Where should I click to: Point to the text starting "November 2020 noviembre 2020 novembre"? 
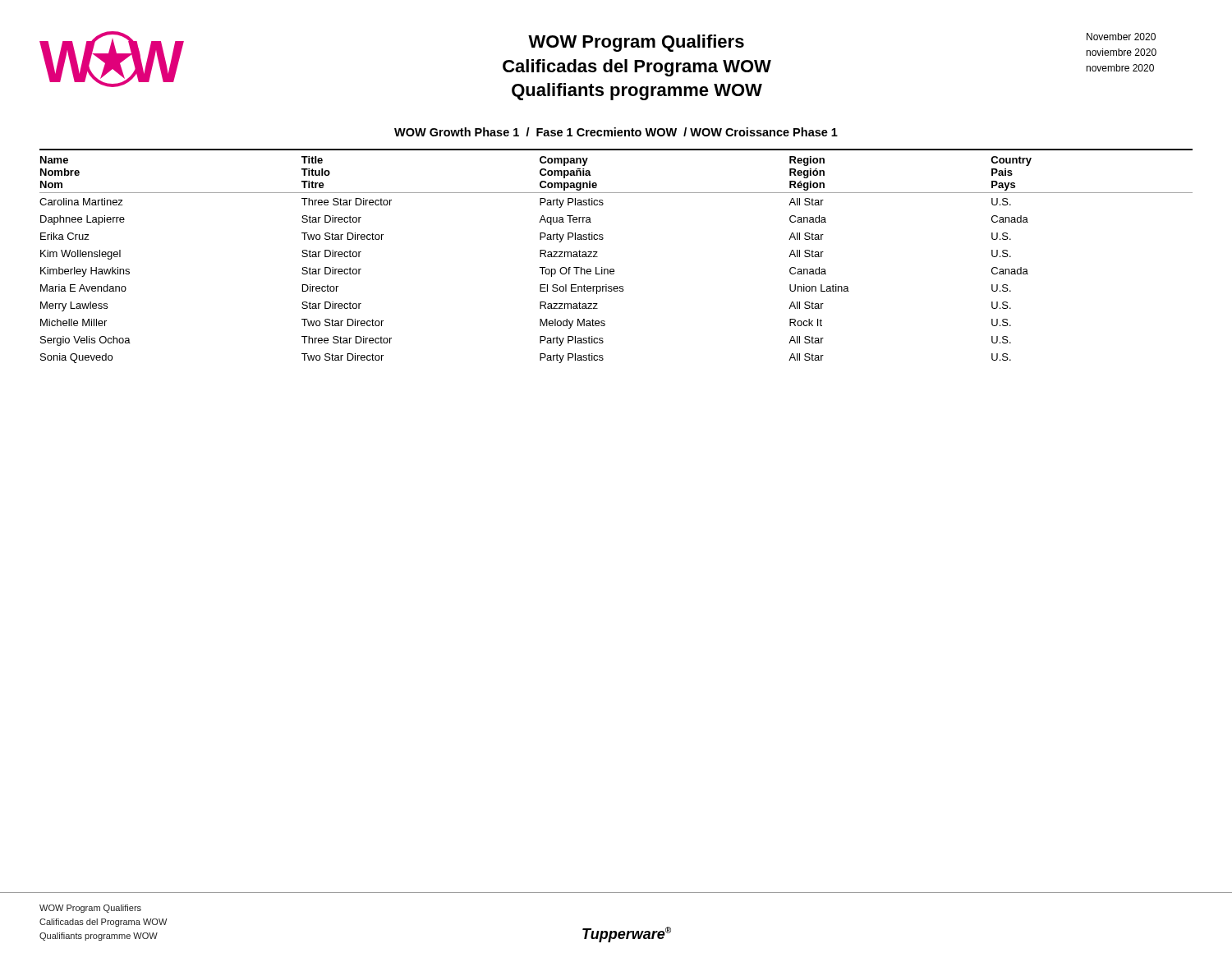(1121, 53)
